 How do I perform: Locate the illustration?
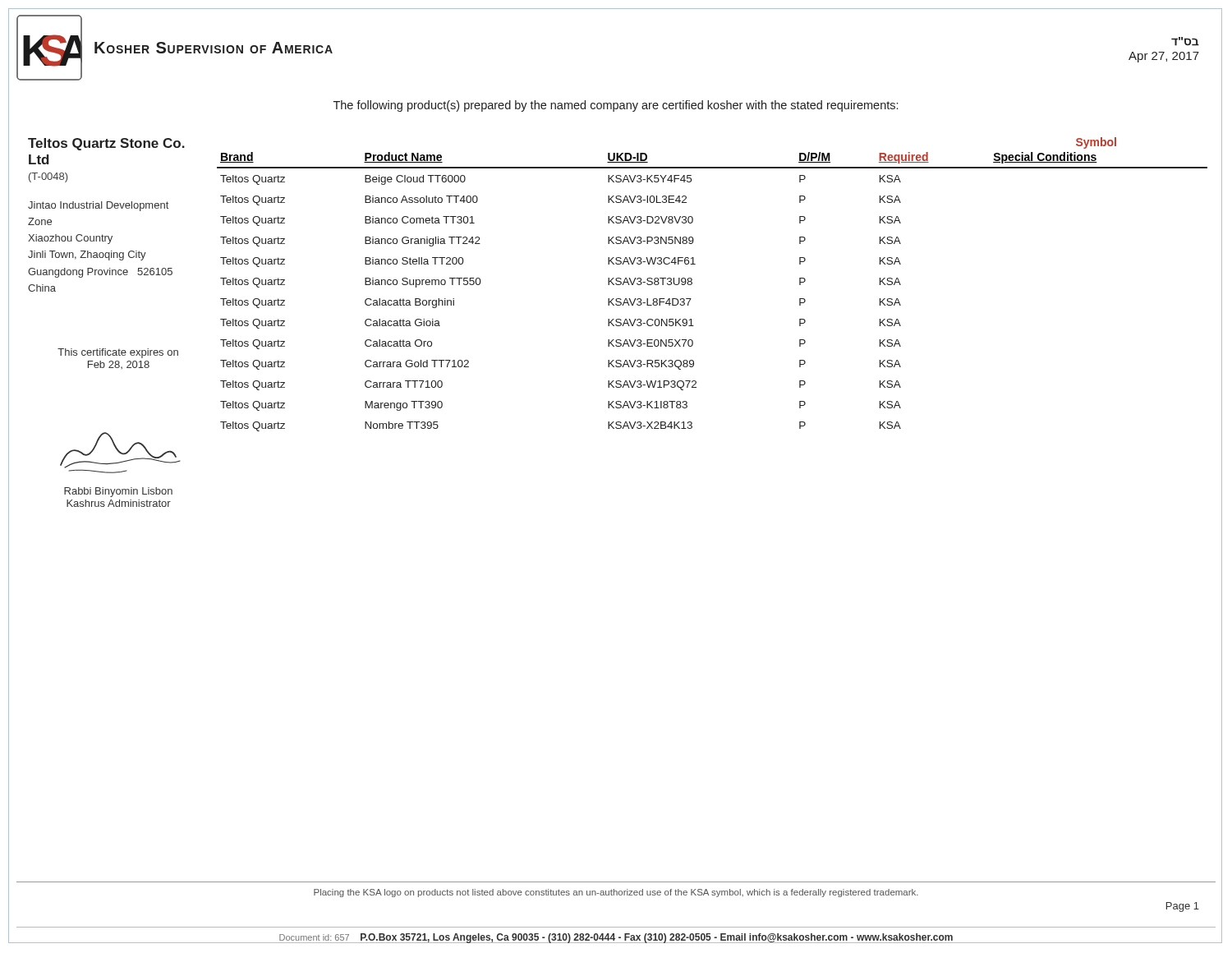(x=118, y=464)
